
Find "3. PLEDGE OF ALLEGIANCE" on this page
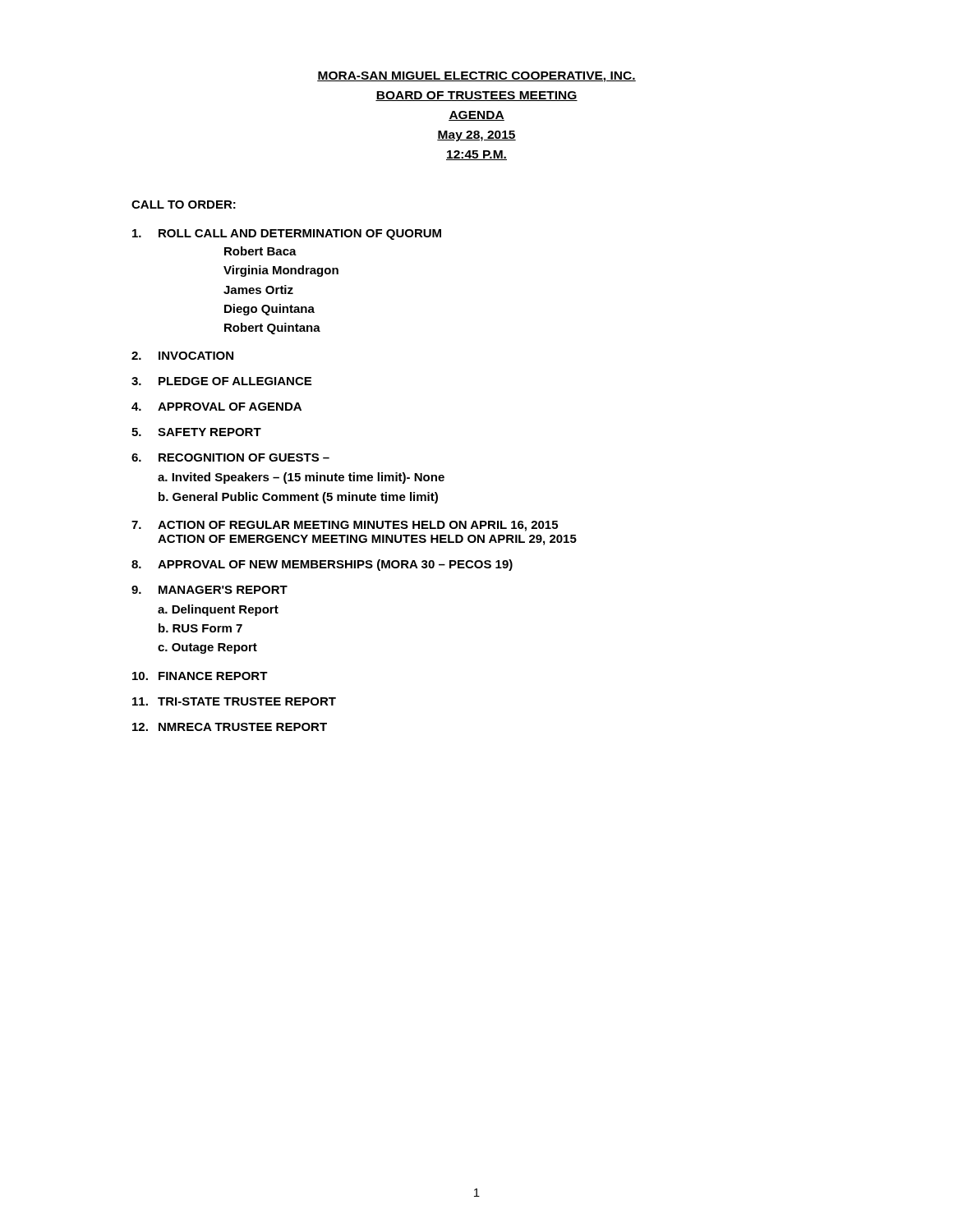click(221, 381)
